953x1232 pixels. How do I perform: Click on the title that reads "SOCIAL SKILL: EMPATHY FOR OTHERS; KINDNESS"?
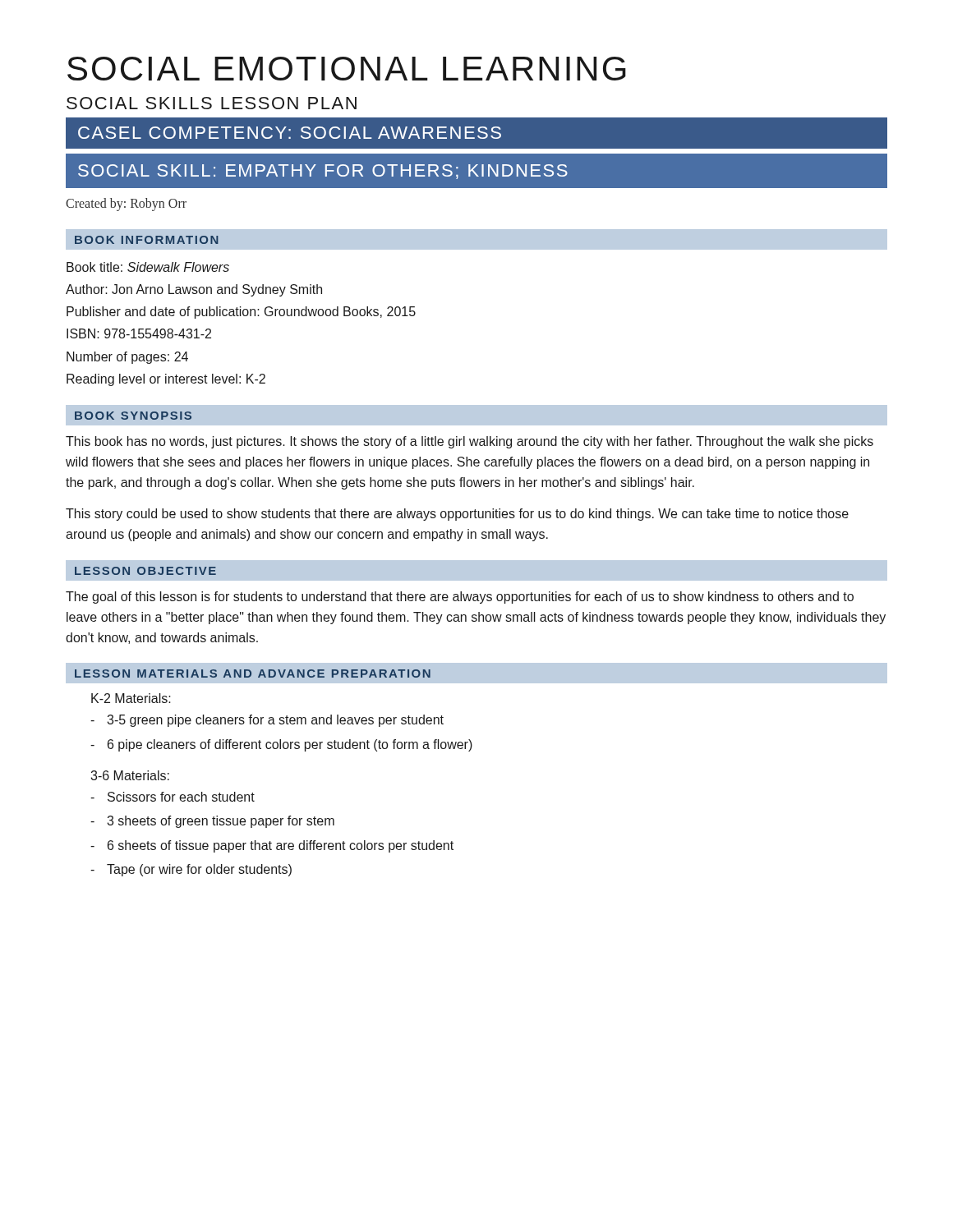(x=476, y=171)
